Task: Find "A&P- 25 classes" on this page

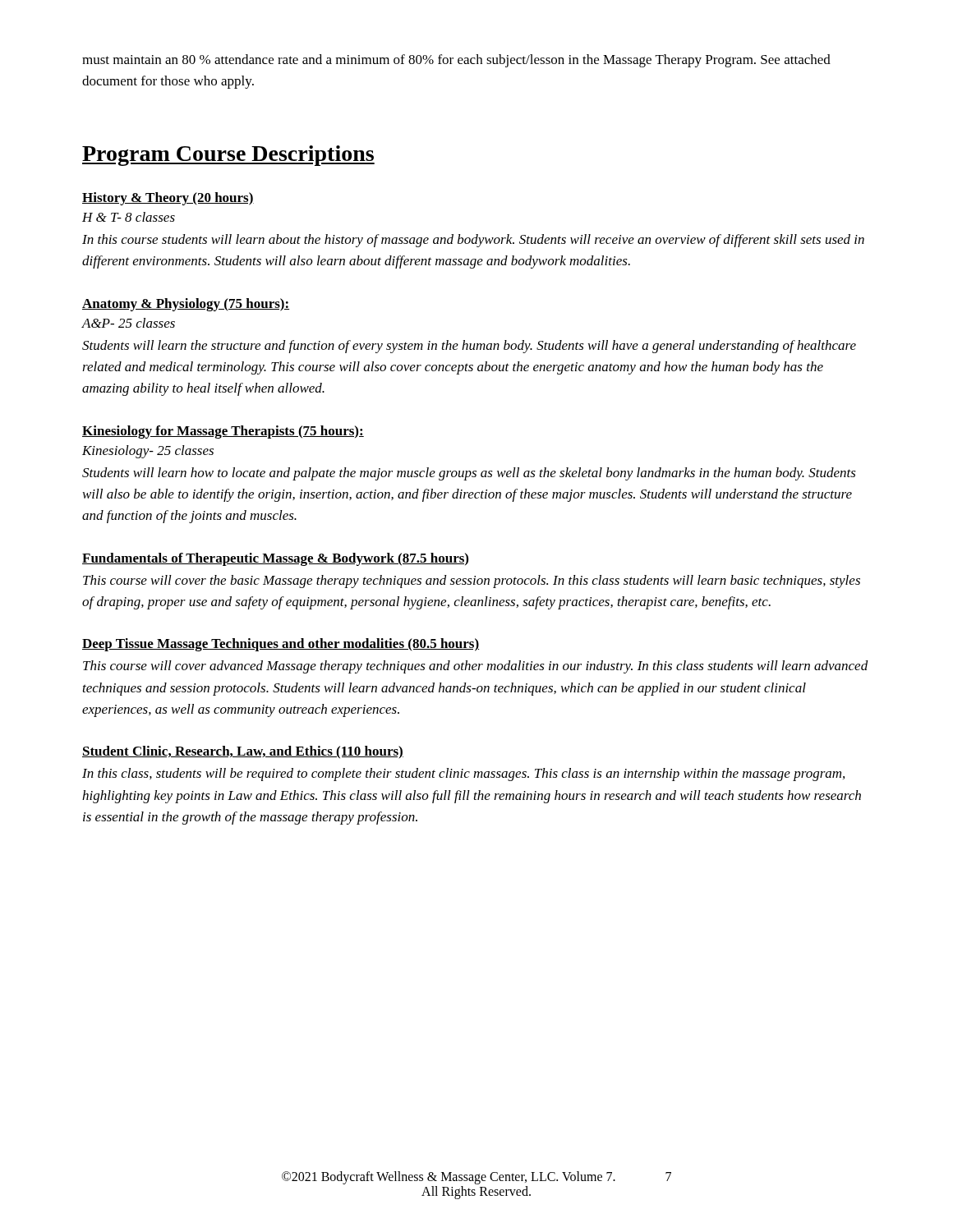Action: click(129, 323)
